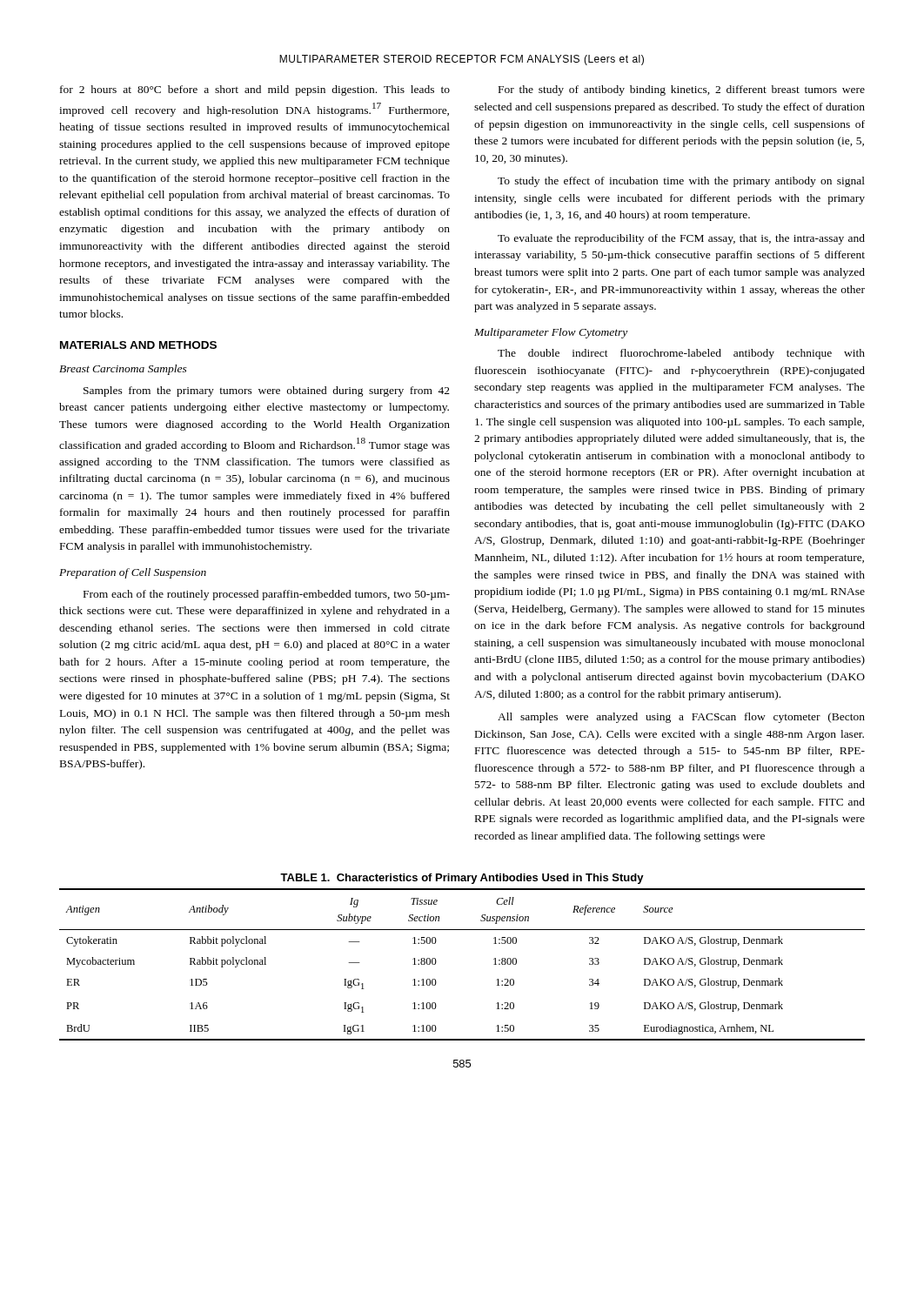Screen dimensions: 1305x924
Task: Click on the section header that reads "Multiparameter Flow Cytometry"
Action: point(551,332)
